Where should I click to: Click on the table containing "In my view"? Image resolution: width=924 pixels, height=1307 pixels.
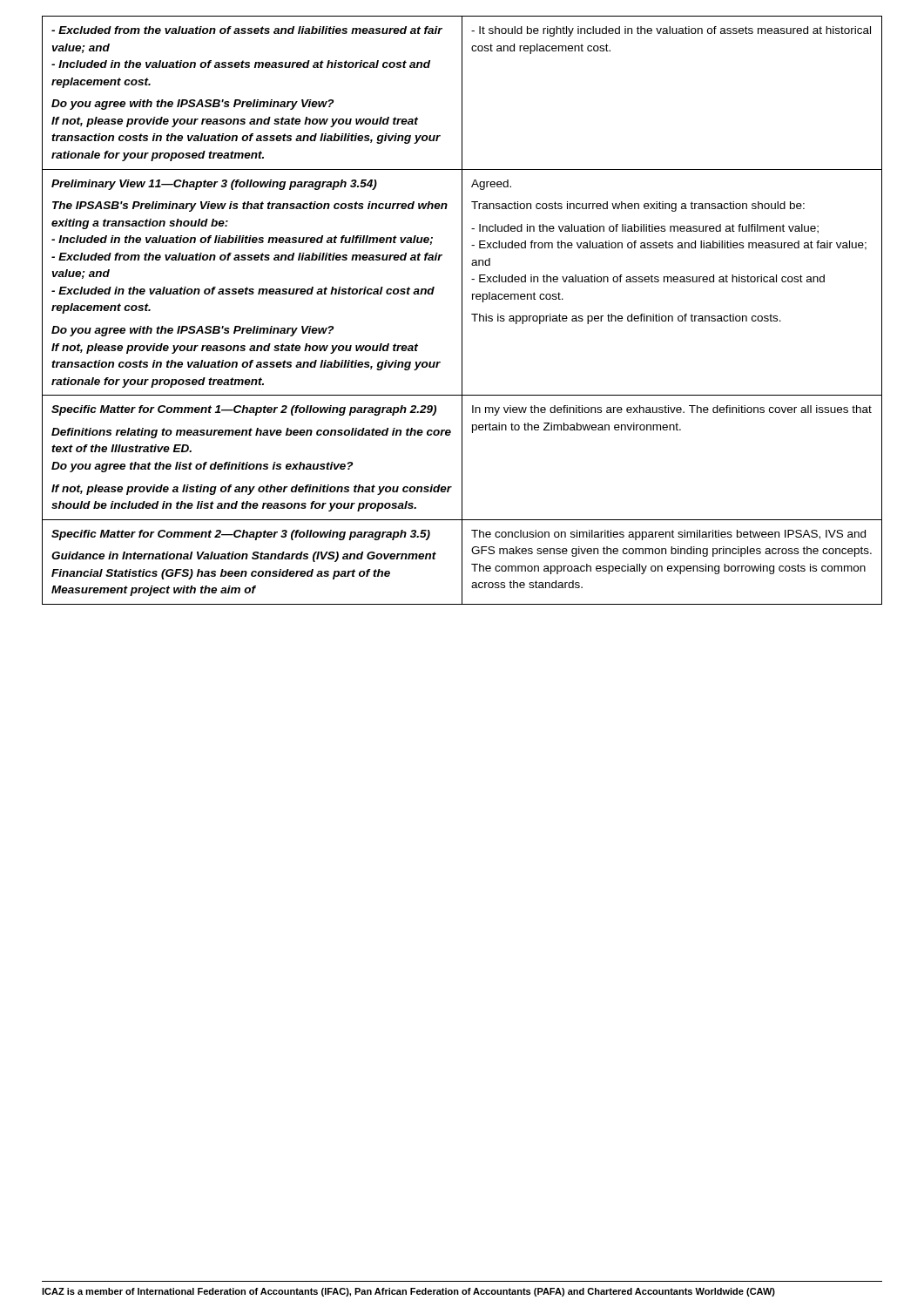coord(462,310)
